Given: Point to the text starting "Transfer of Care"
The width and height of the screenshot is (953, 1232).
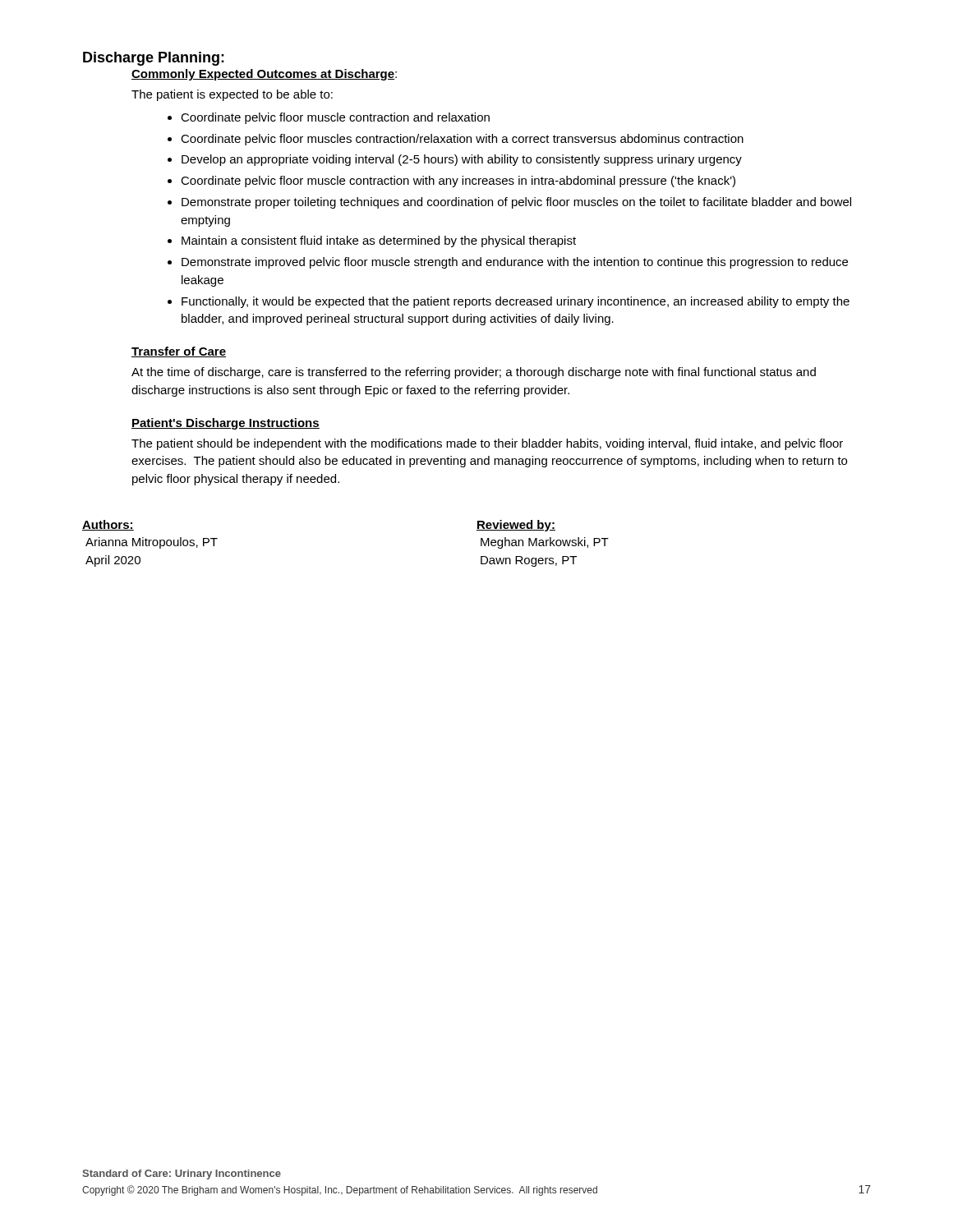Looking at the screenshot, I should [x=179, y=351].
